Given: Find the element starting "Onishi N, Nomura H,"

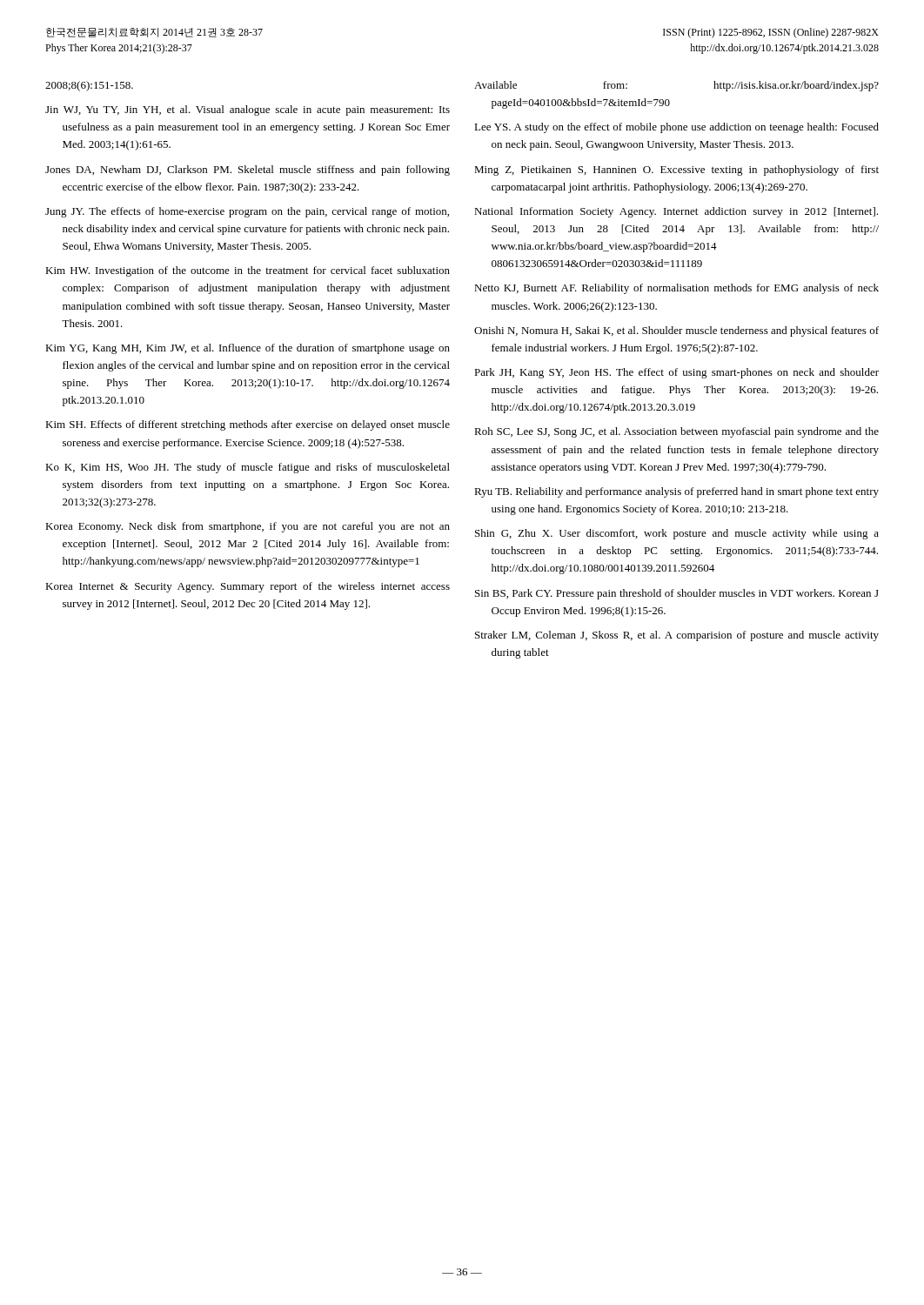Looking at the screenshot, I should (x=676, y=339).
